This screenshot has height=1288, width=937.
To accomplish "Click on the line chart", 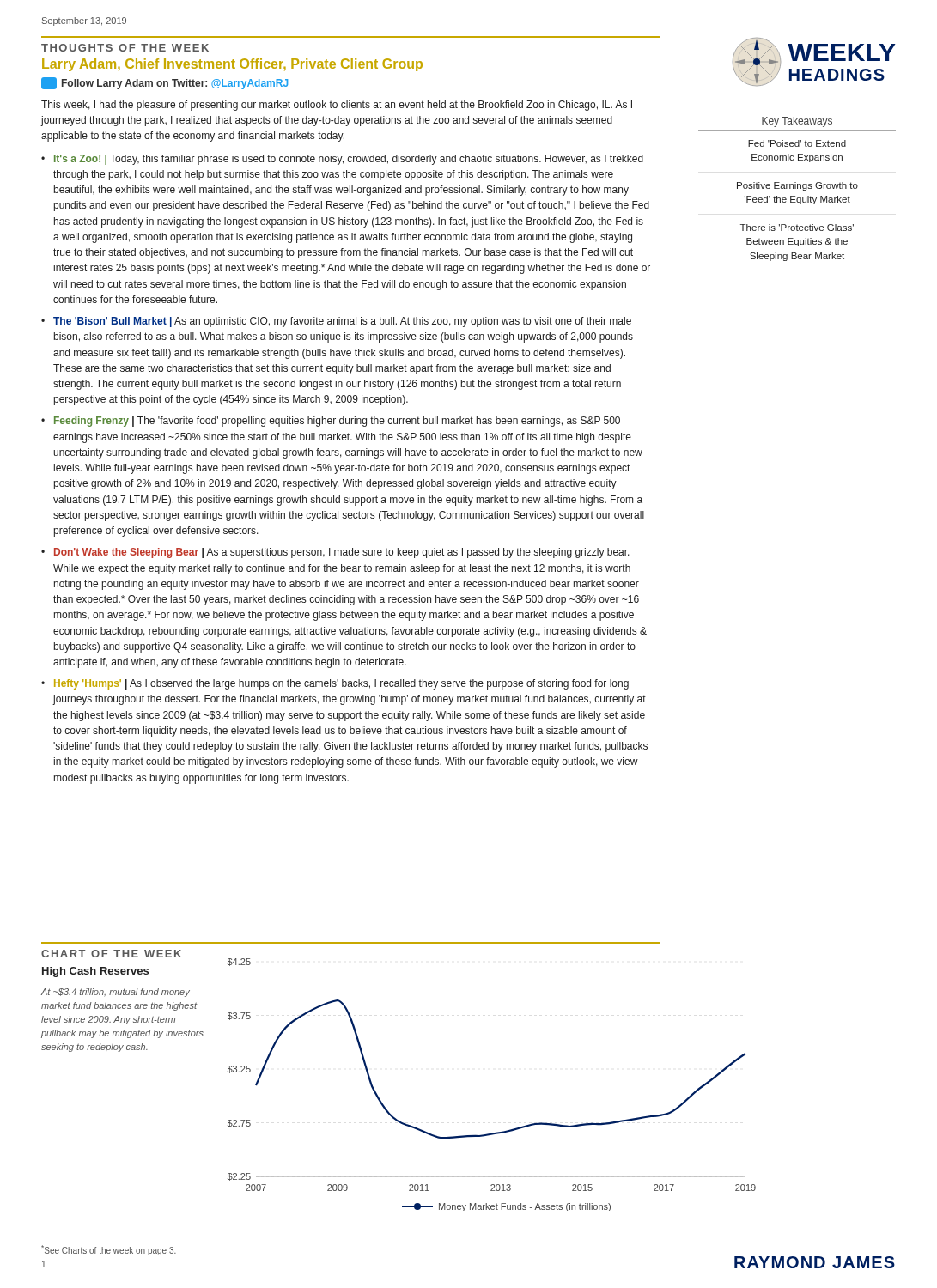I will tap(488, 1078).
